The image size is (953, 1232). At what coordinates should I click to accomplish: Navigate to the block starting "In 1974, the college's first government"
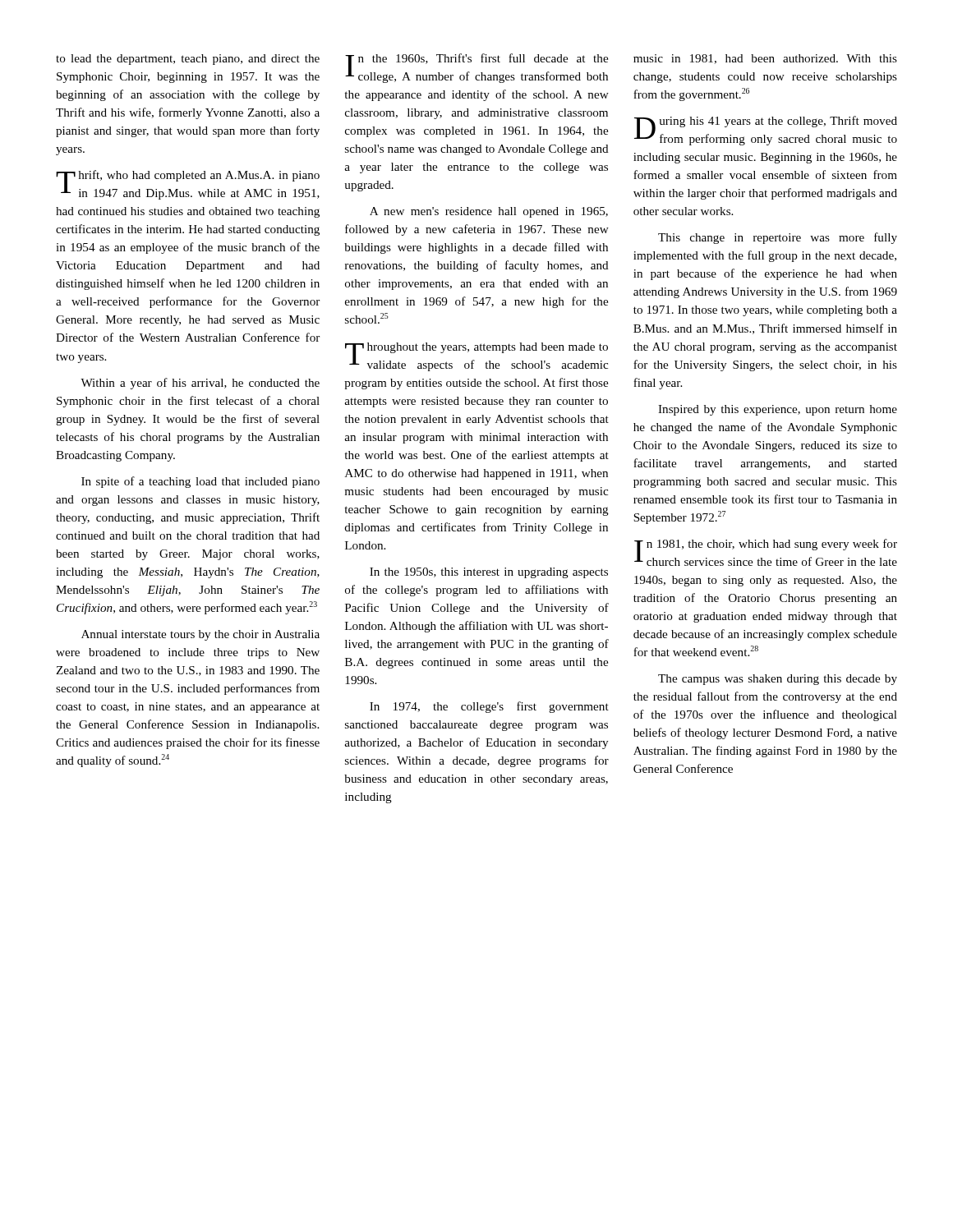pos(476,752)
